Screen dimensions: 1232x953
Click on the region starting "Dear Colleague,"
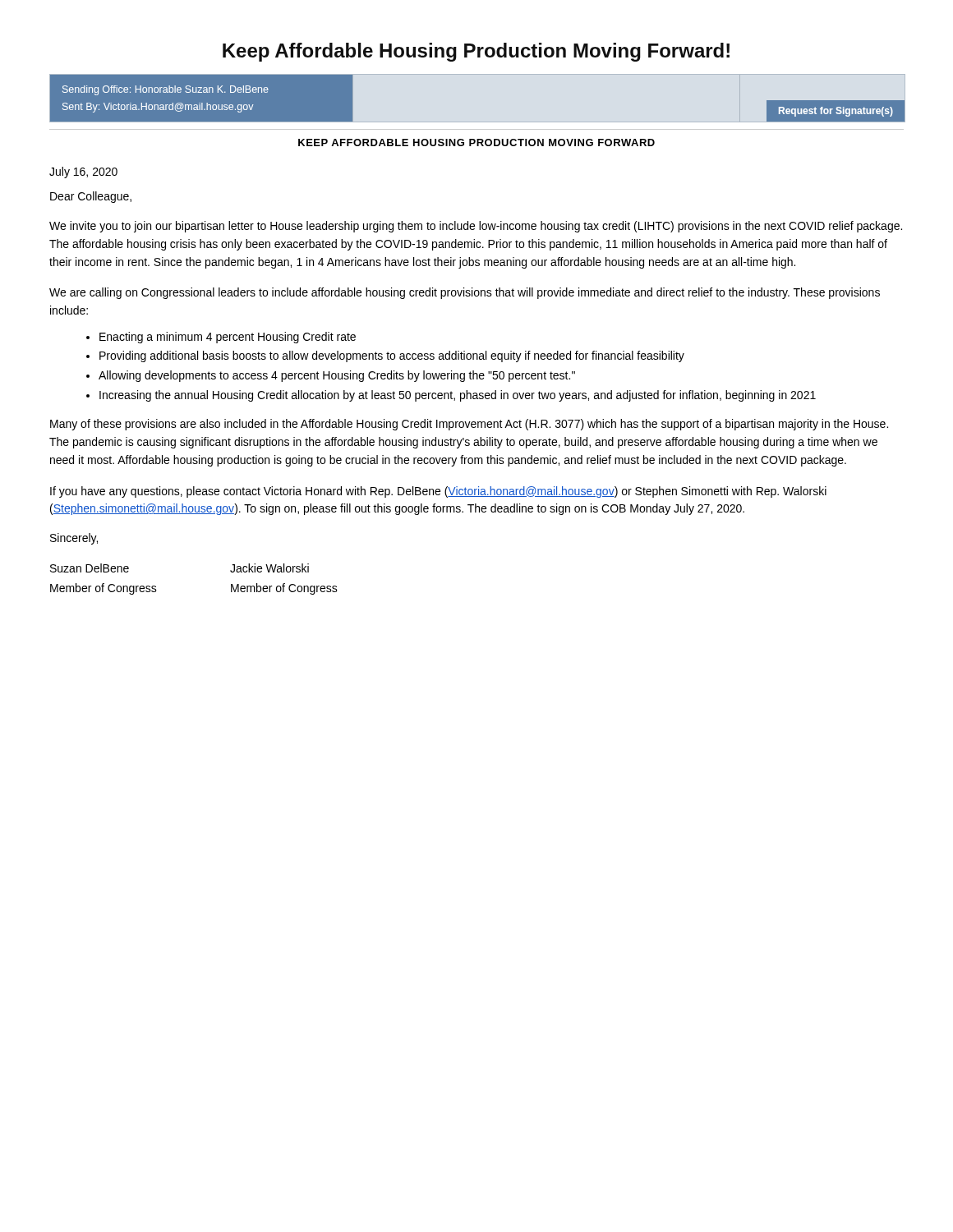coord(91,197)
